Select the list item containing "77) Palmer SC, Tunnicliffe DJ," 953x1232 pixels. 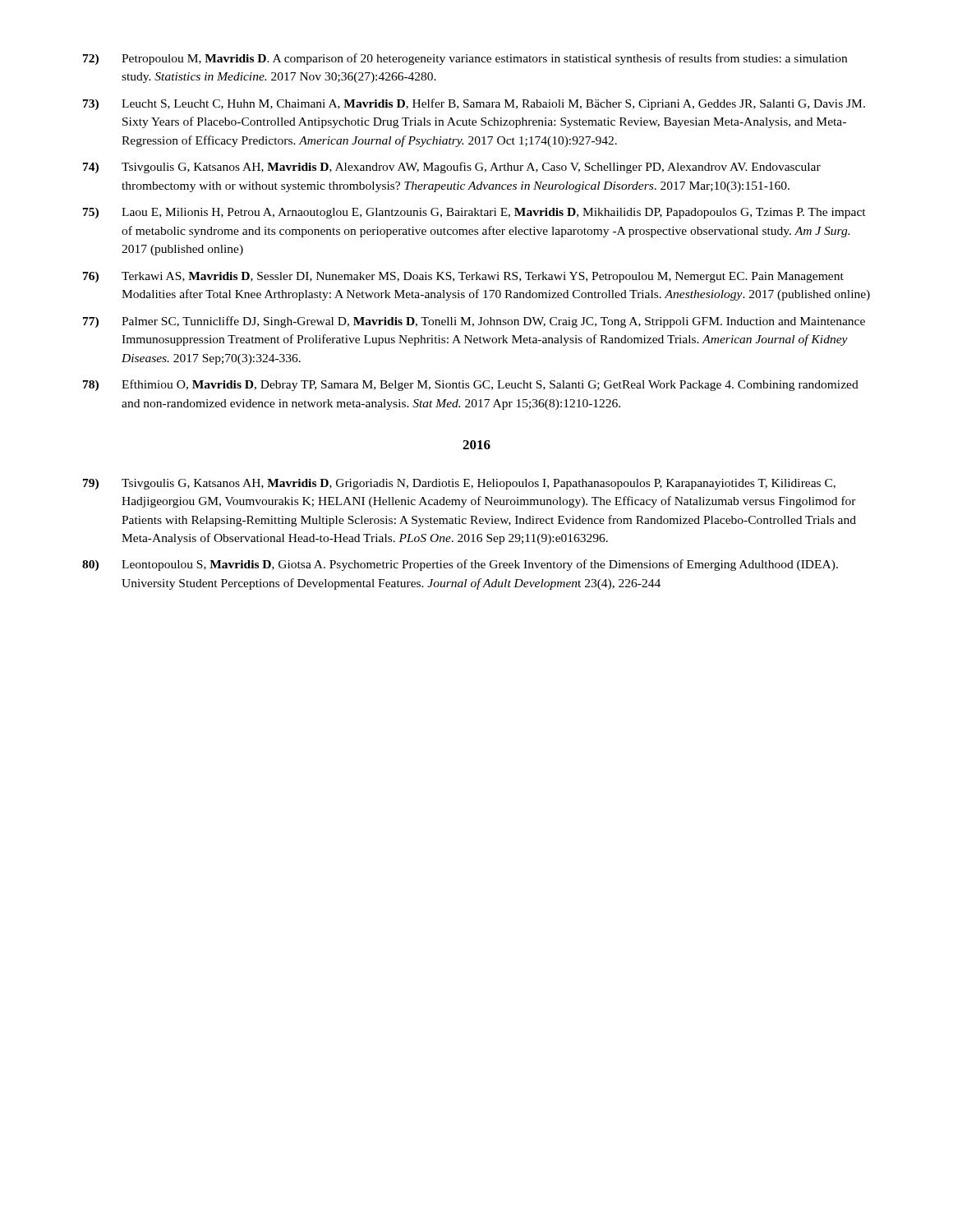(x=476, y=339)
